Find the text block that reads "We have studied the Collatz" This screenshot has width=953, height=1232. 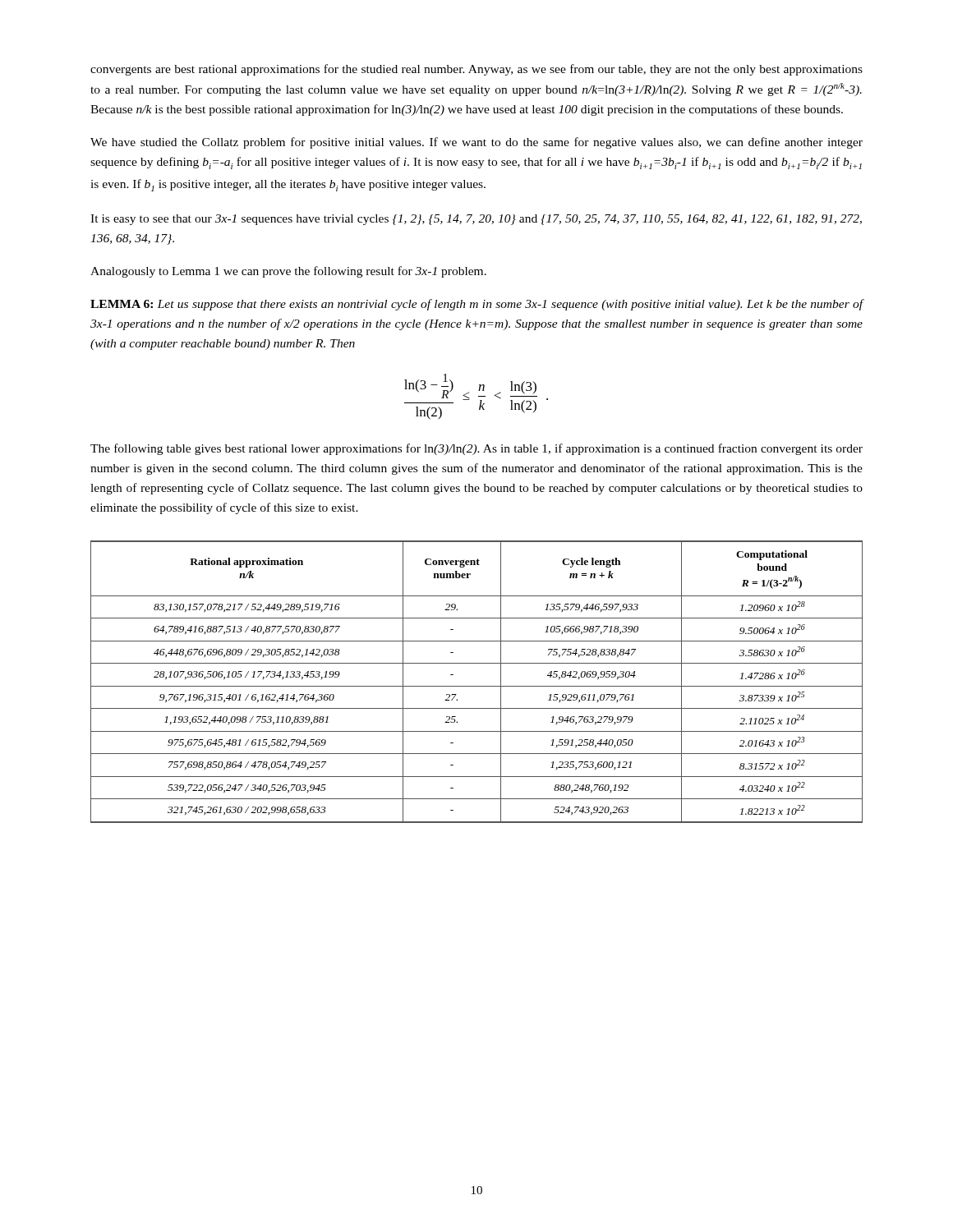(x=476, y=164)
